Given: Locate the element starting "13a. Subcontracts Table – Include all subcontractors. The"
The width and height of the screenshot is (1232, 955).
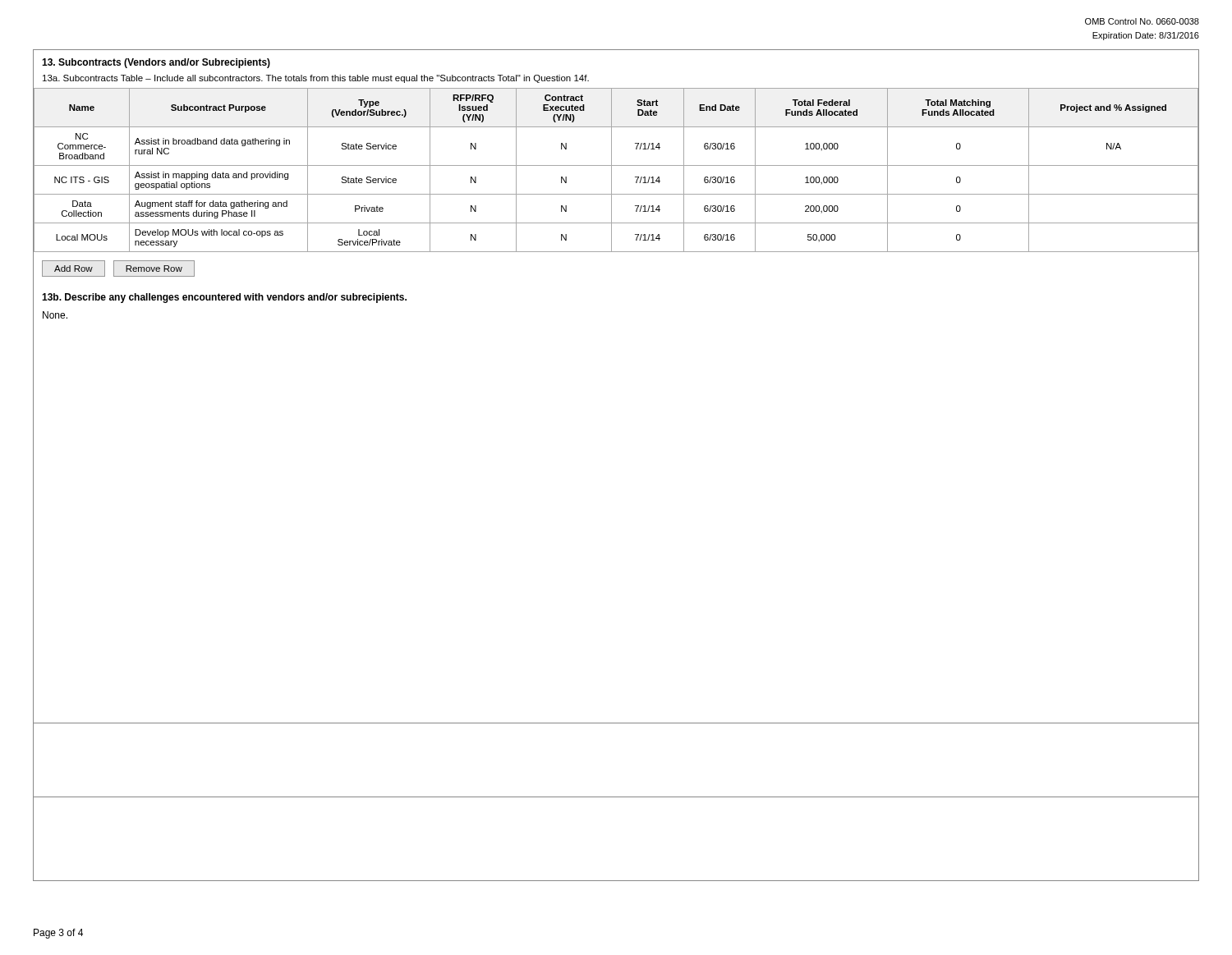Looking at the screenshot, I should [x=316, y=78].
